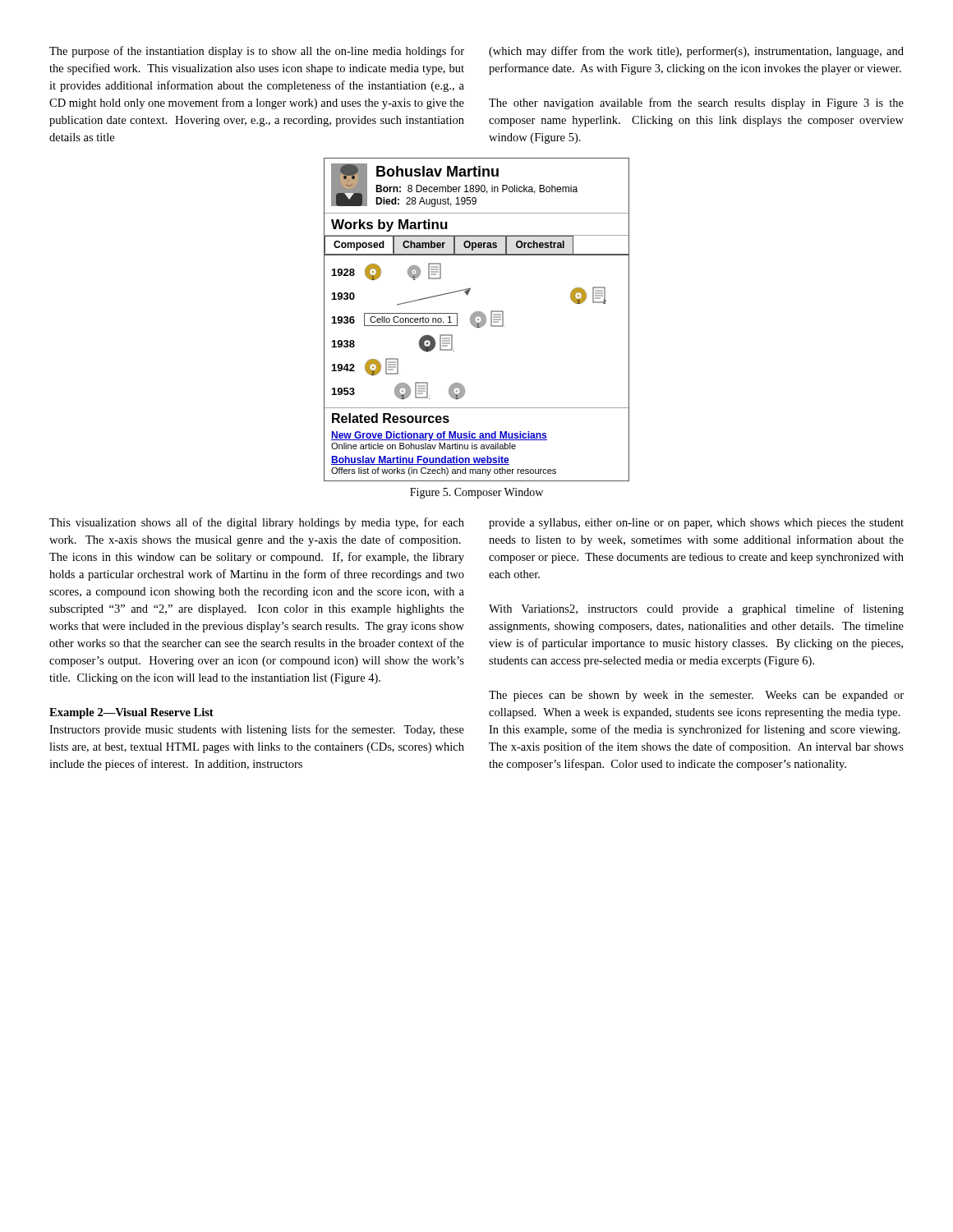
Task: Locate the text block starting "Example 2—Visual Reserve List"
Action: click(131, 712)
